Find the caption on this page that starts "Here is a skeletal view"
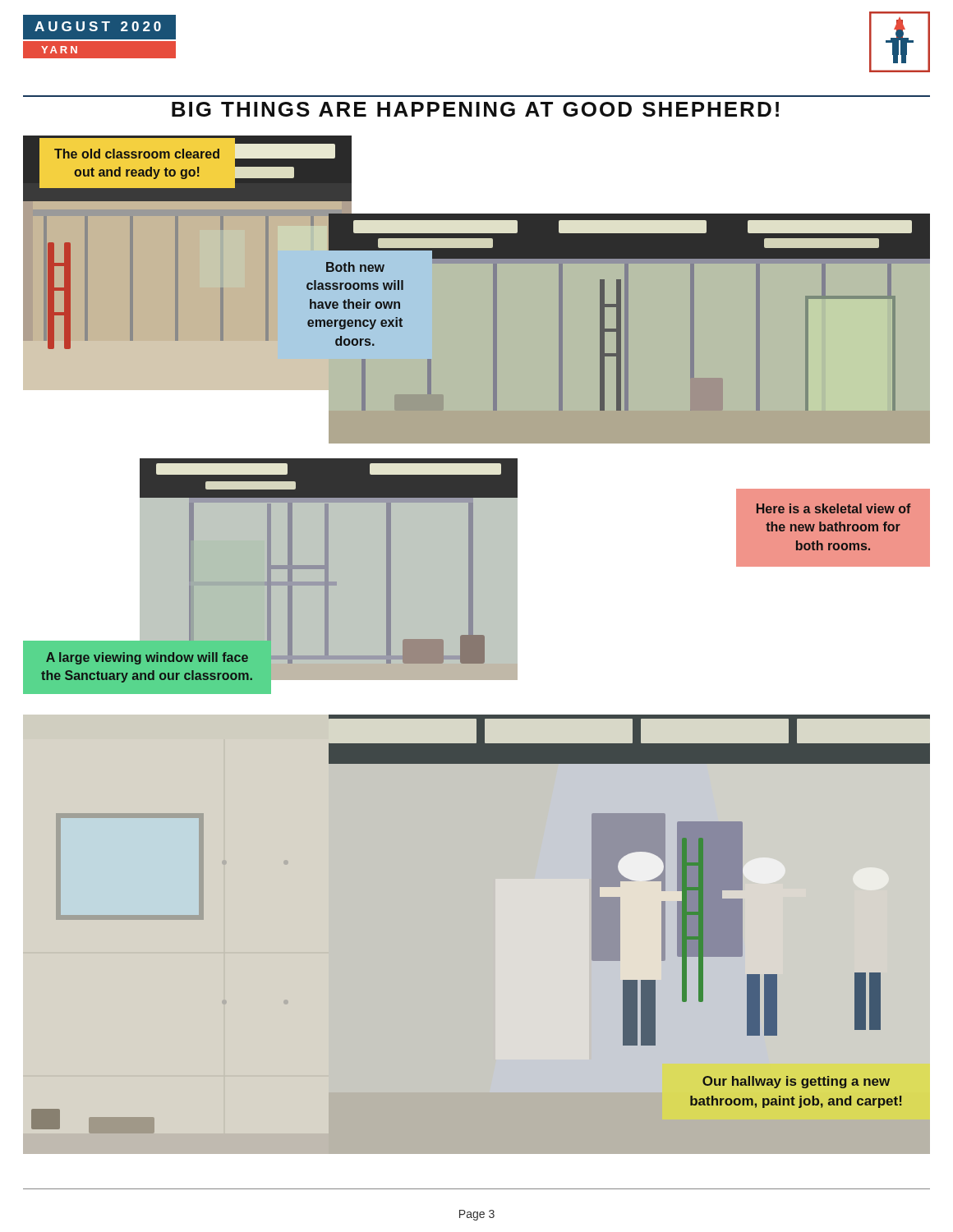 [833, 527]
